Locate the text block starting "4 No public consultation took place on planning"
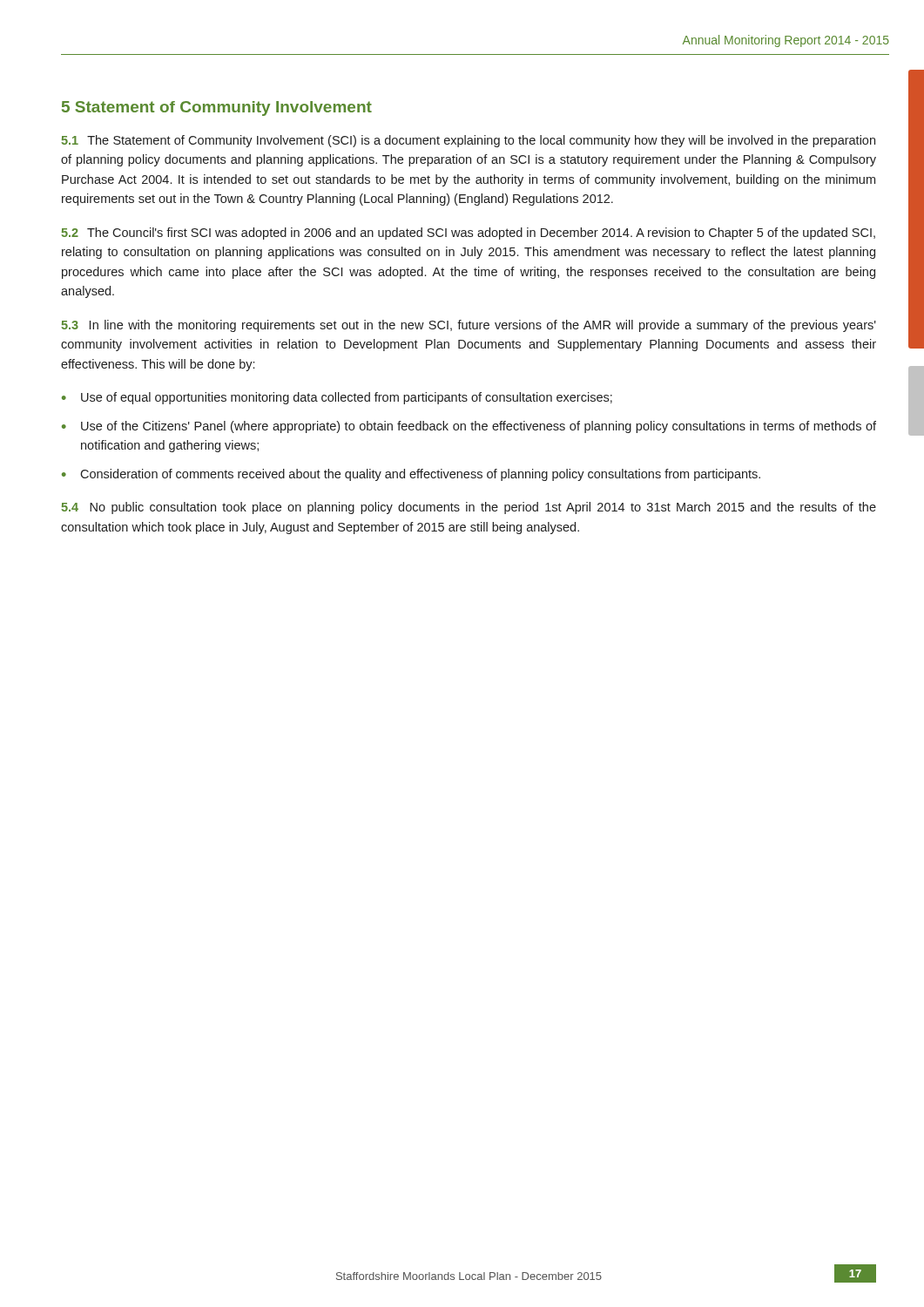Viewport: 924px width, 1307px height. point(469,517)
